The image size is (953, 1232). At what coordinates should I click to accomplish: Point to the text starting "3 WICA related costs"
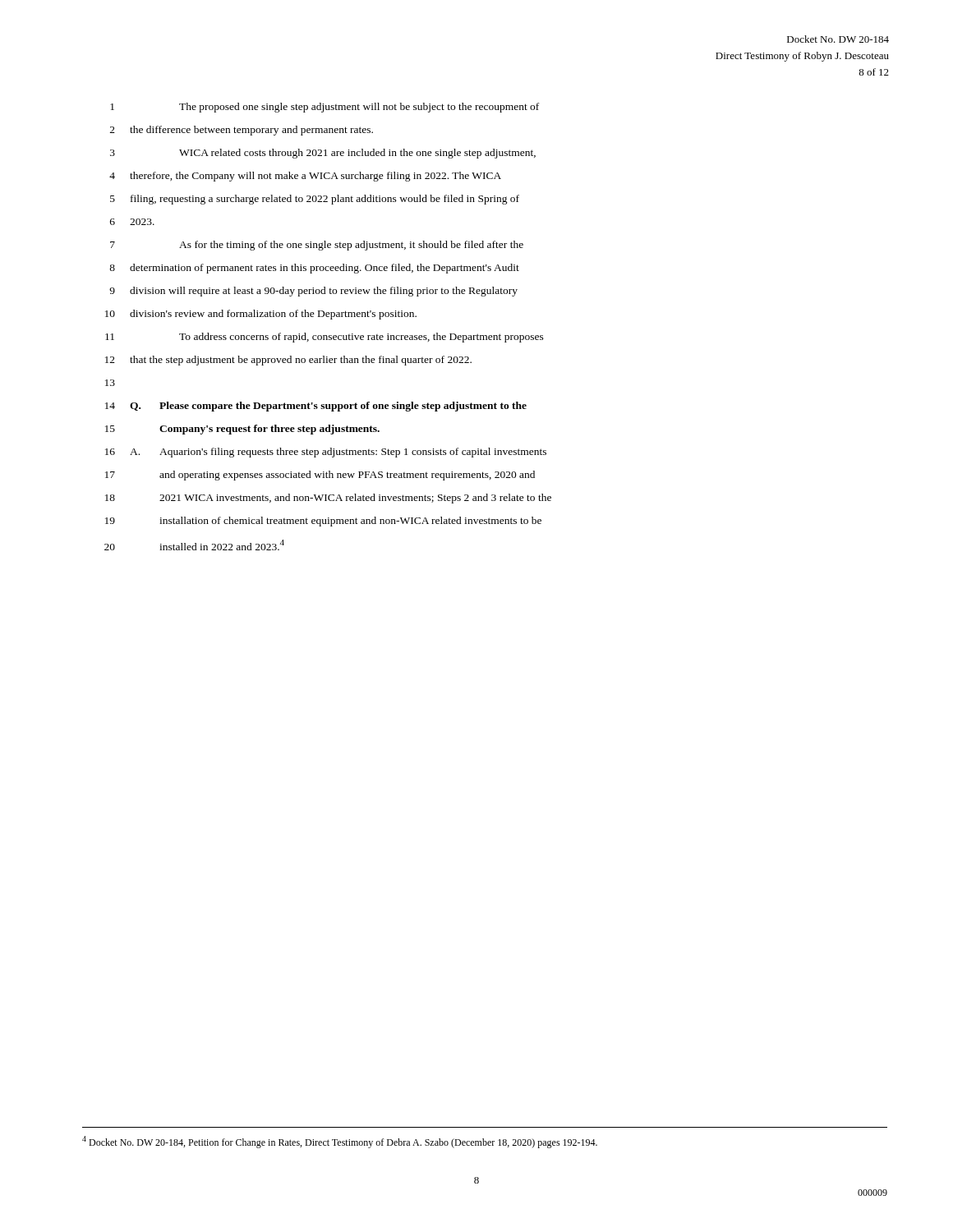(485, 153)
